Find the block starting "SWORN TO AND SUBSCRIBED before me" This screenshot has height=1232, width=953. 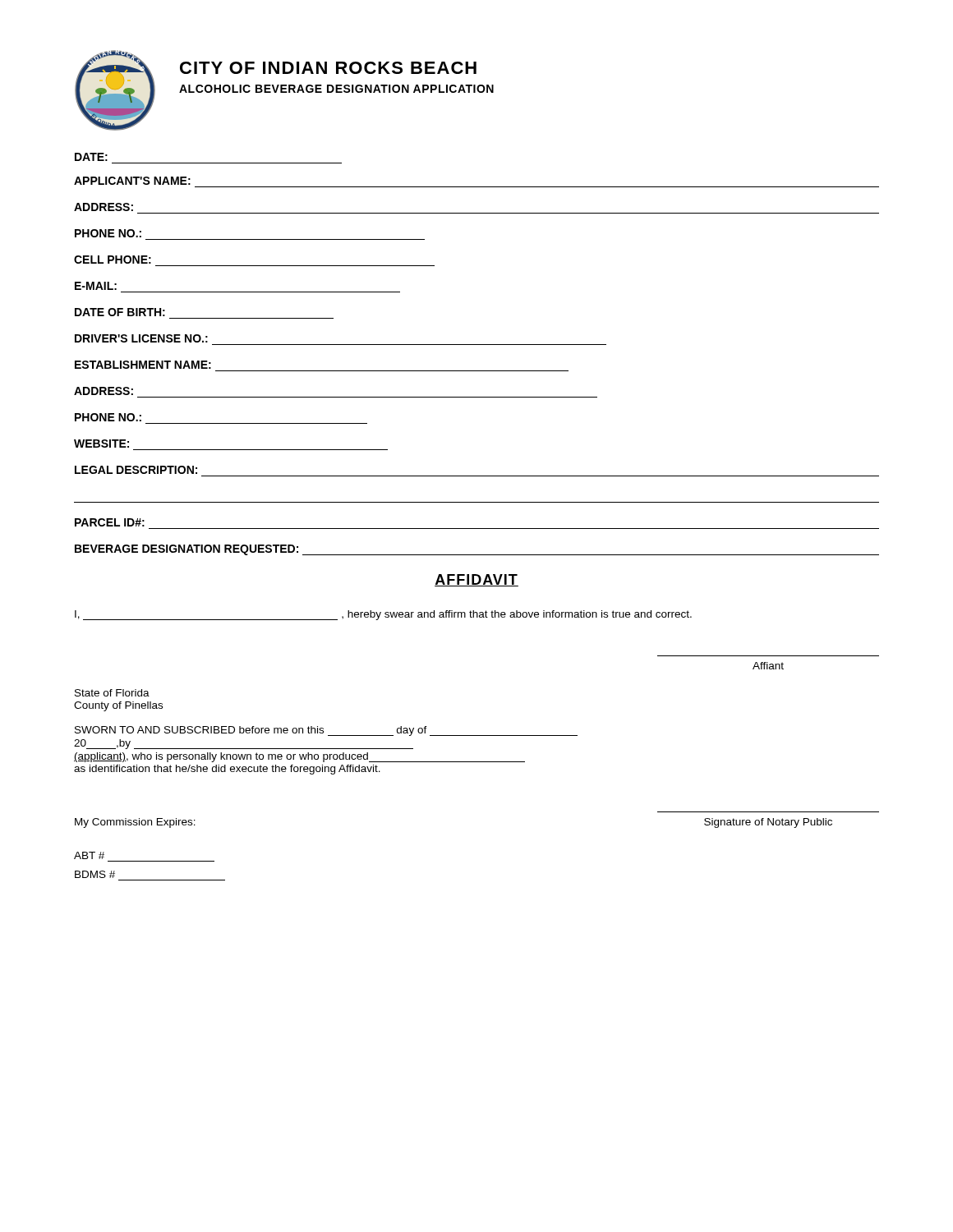tap(326, 749)
